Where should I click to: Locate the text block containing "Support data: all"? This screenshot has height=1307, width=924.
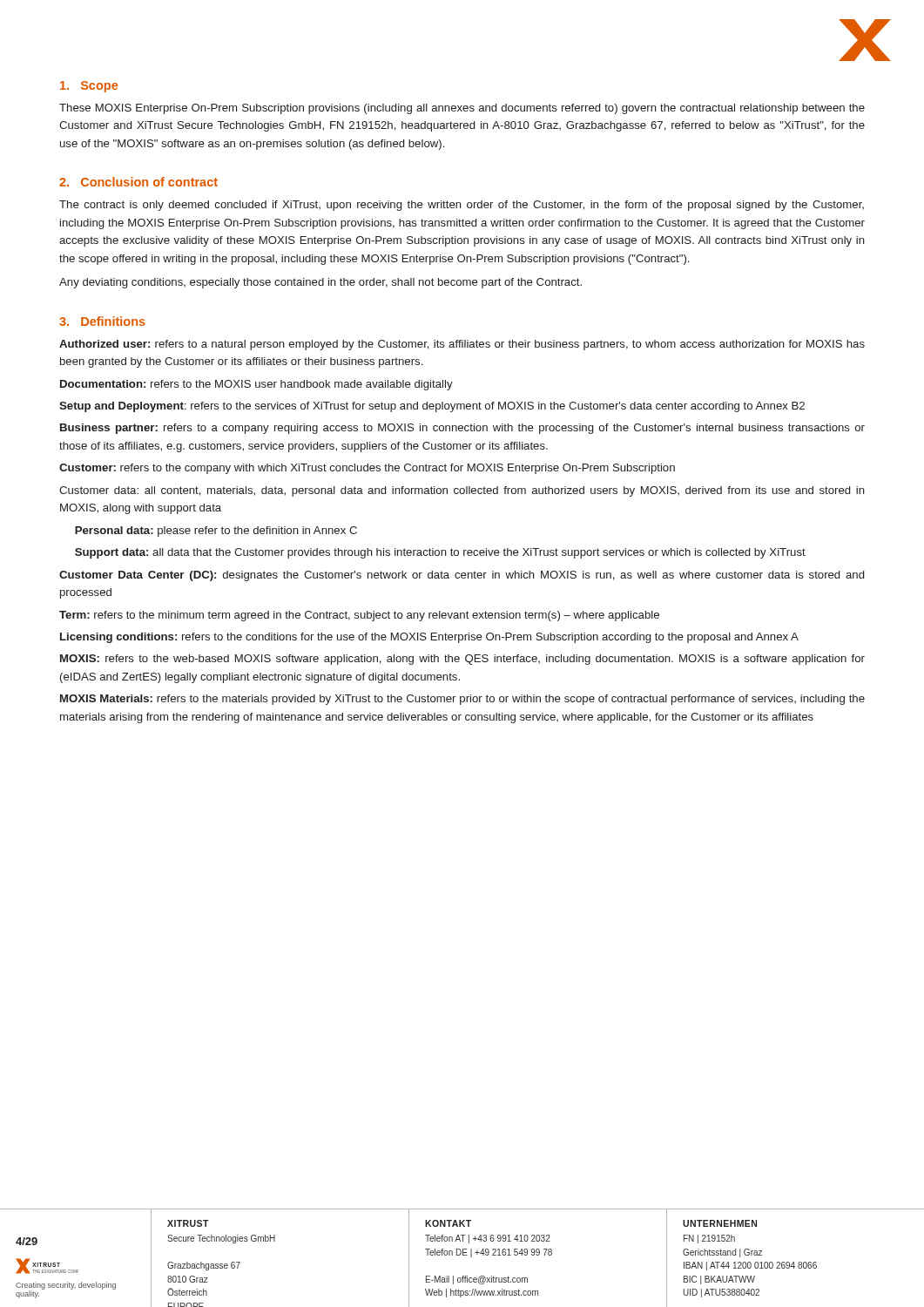click(438, 552)
